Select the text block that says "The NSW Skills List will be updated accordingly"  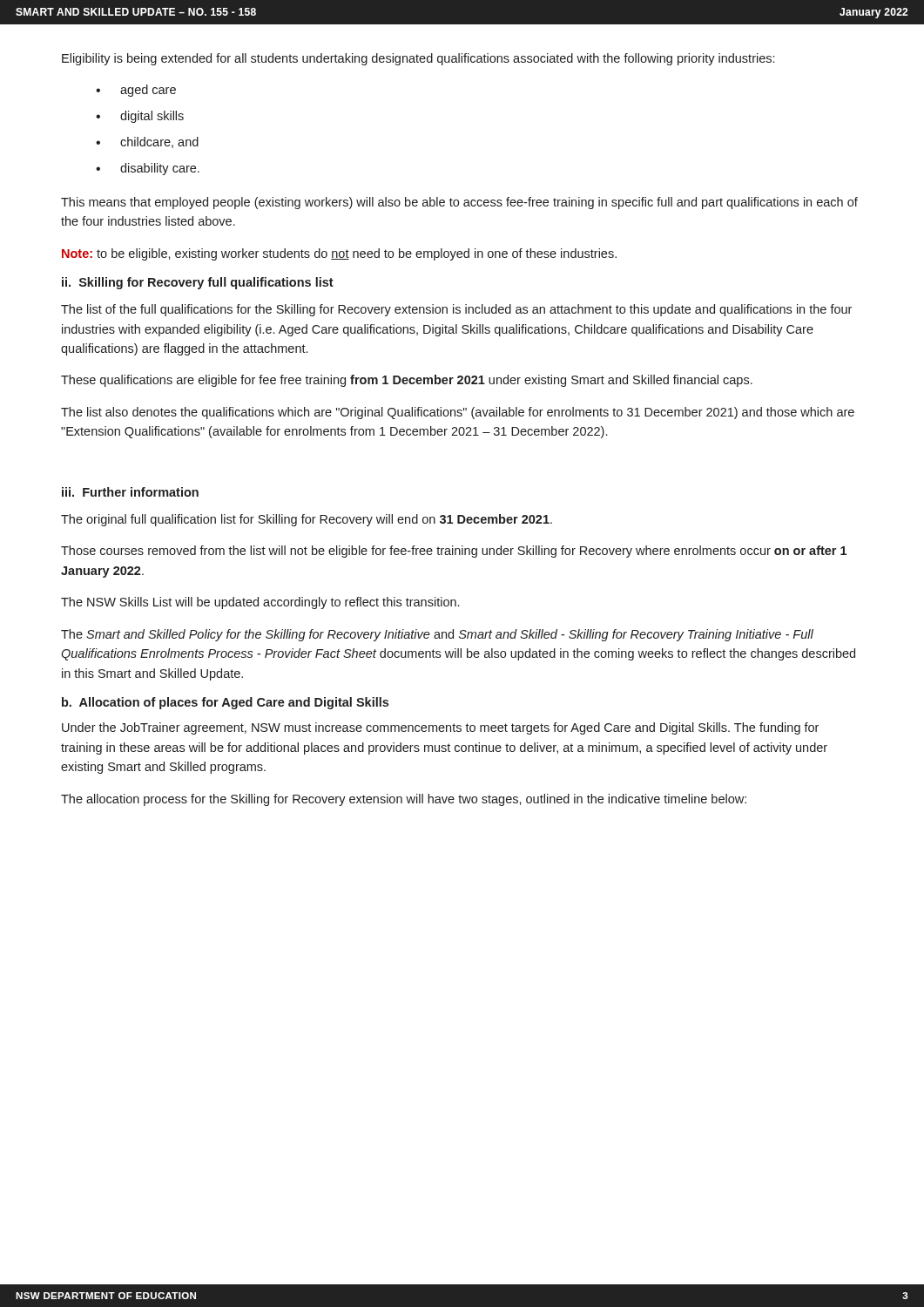tap(261, 602)
